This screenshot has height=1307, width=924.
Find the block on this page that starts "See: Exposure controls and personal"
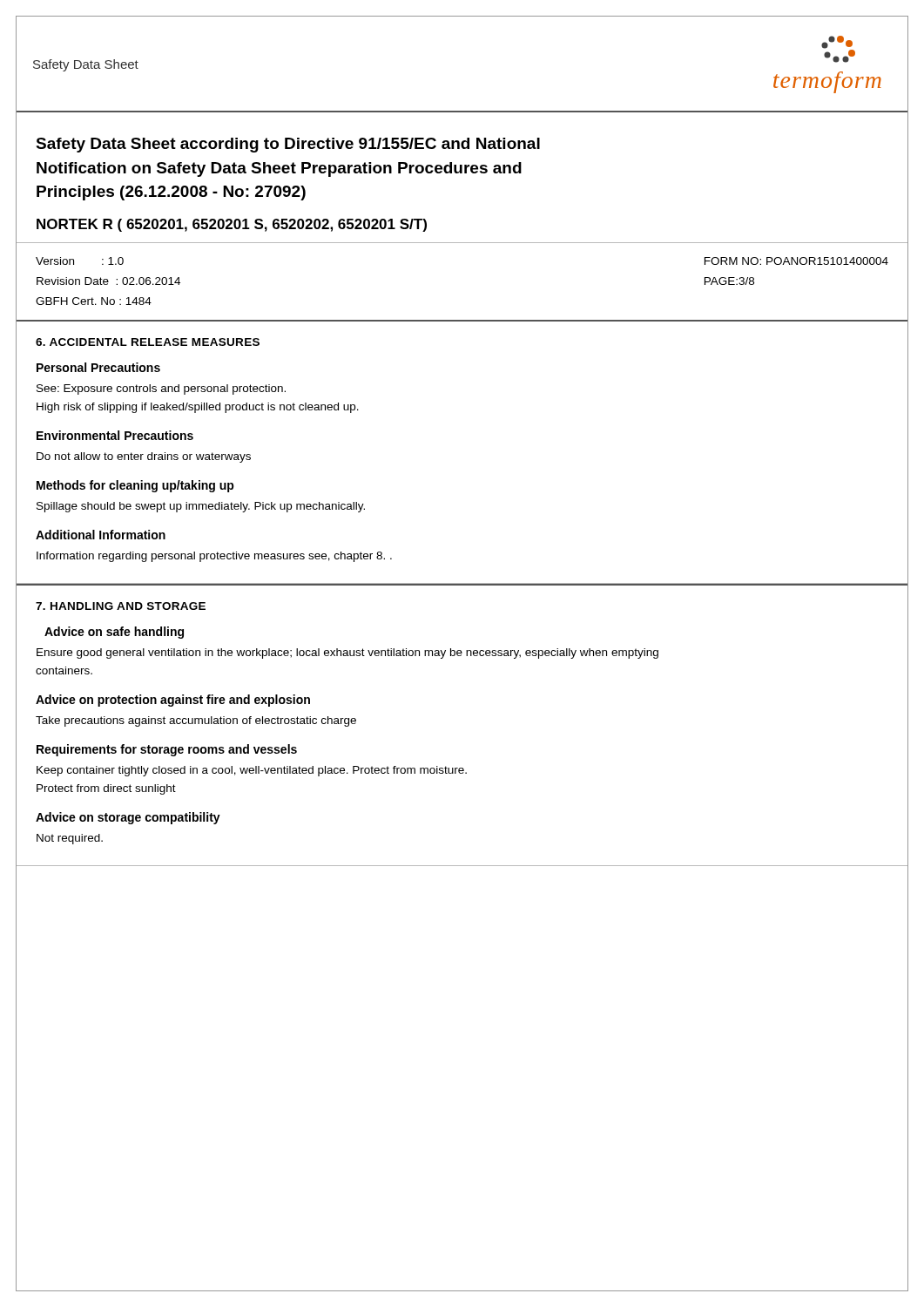pos(197,398)
